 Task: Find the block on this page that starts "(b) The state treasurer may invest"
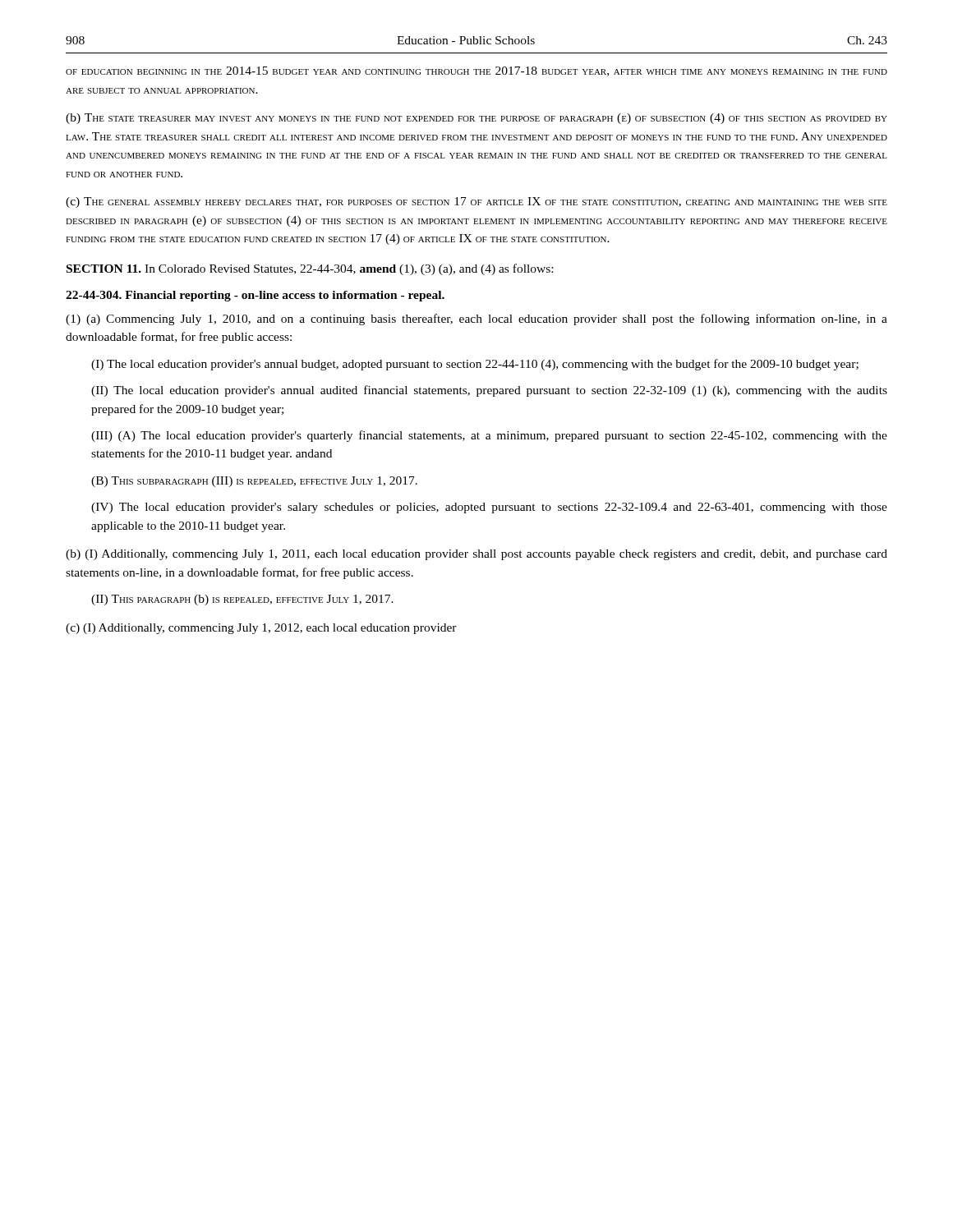(476, 145)
